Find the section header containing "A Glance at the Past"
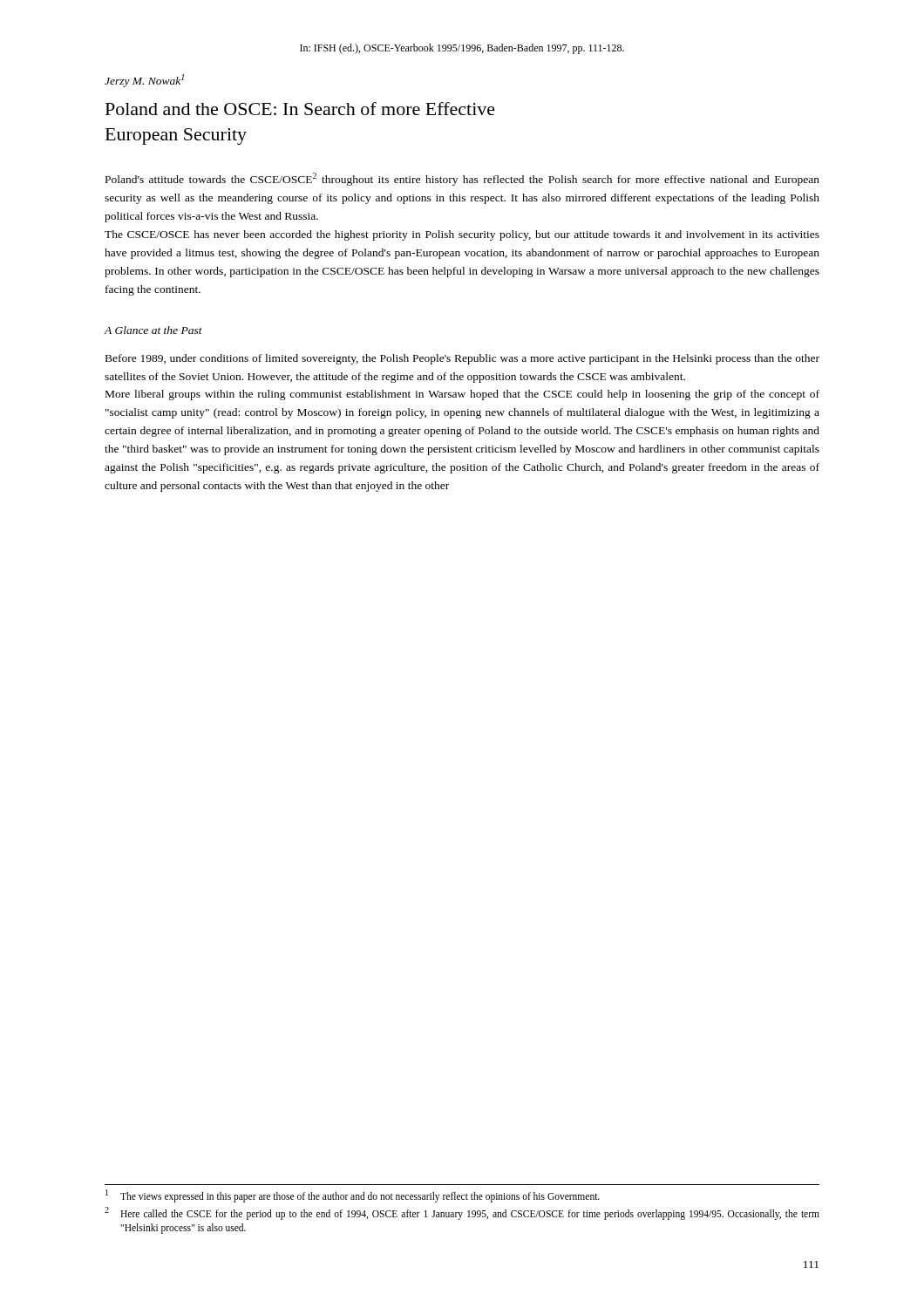The height and width of the screenshot is (1308, 924). coord(153,330)
